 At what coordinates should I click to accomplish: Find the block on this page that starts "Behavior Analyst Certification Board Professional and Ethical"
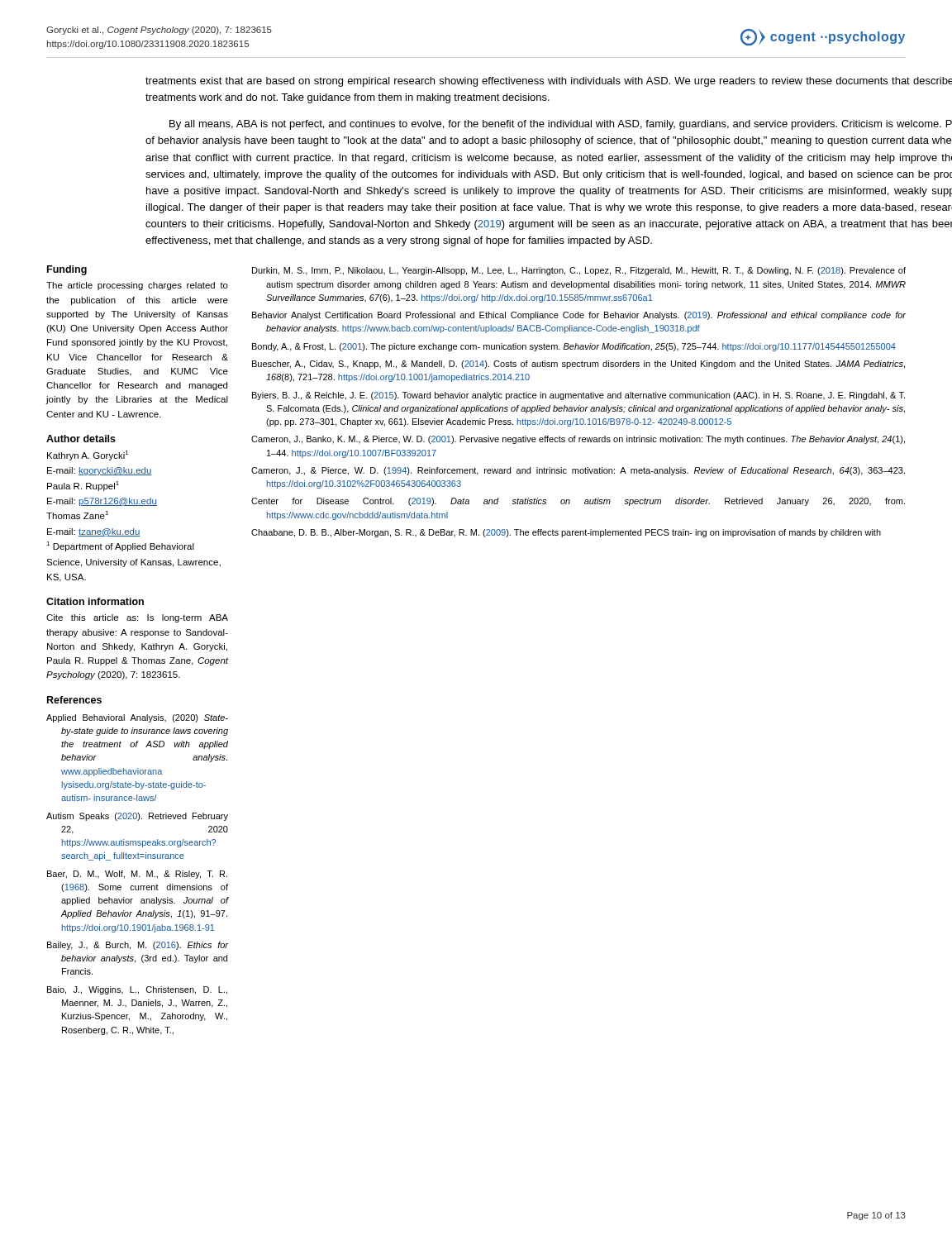click(x=578, y=322)
